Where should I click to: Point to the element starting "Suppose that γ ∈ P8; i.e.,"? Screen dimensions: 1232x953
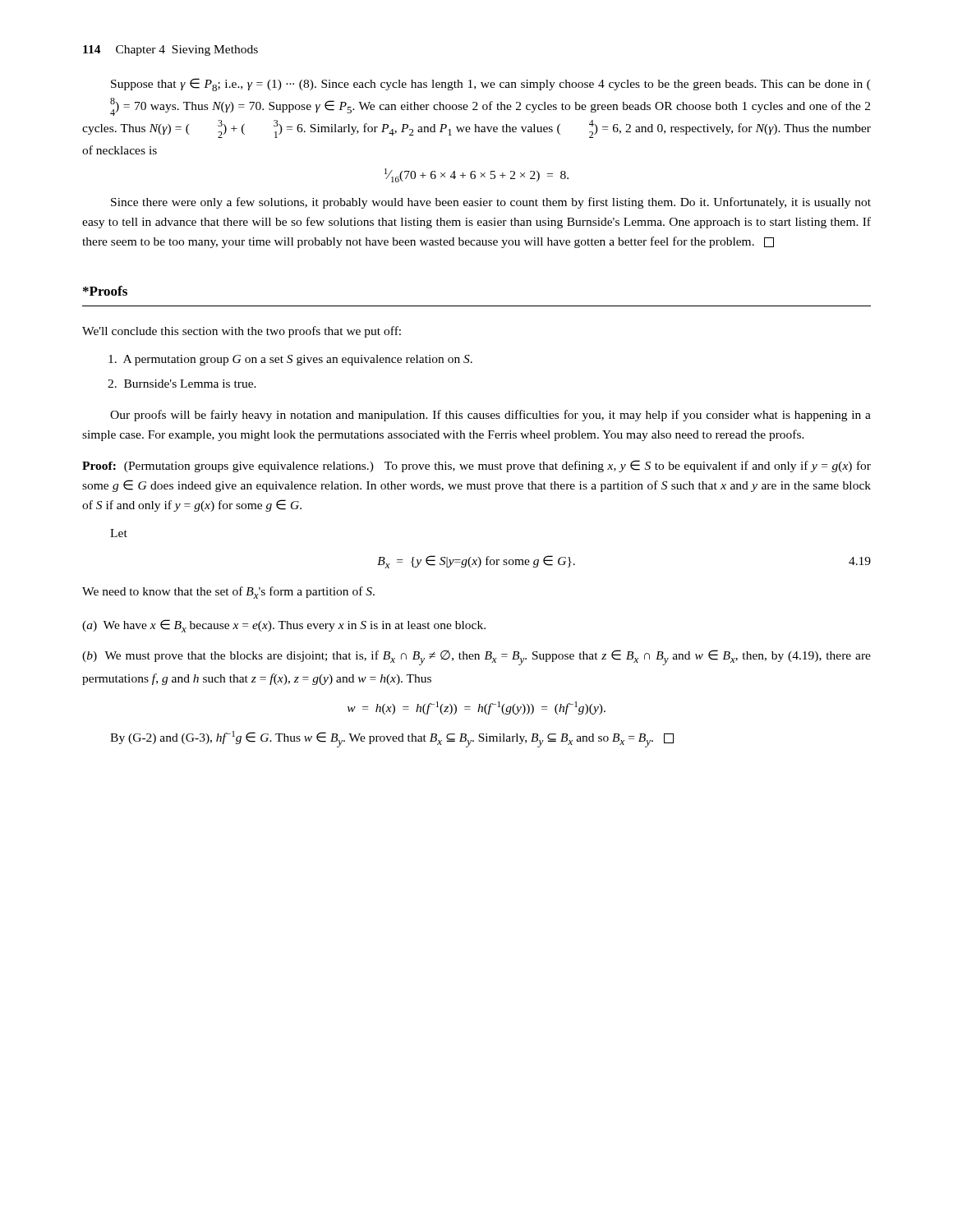tap(476, 117)
